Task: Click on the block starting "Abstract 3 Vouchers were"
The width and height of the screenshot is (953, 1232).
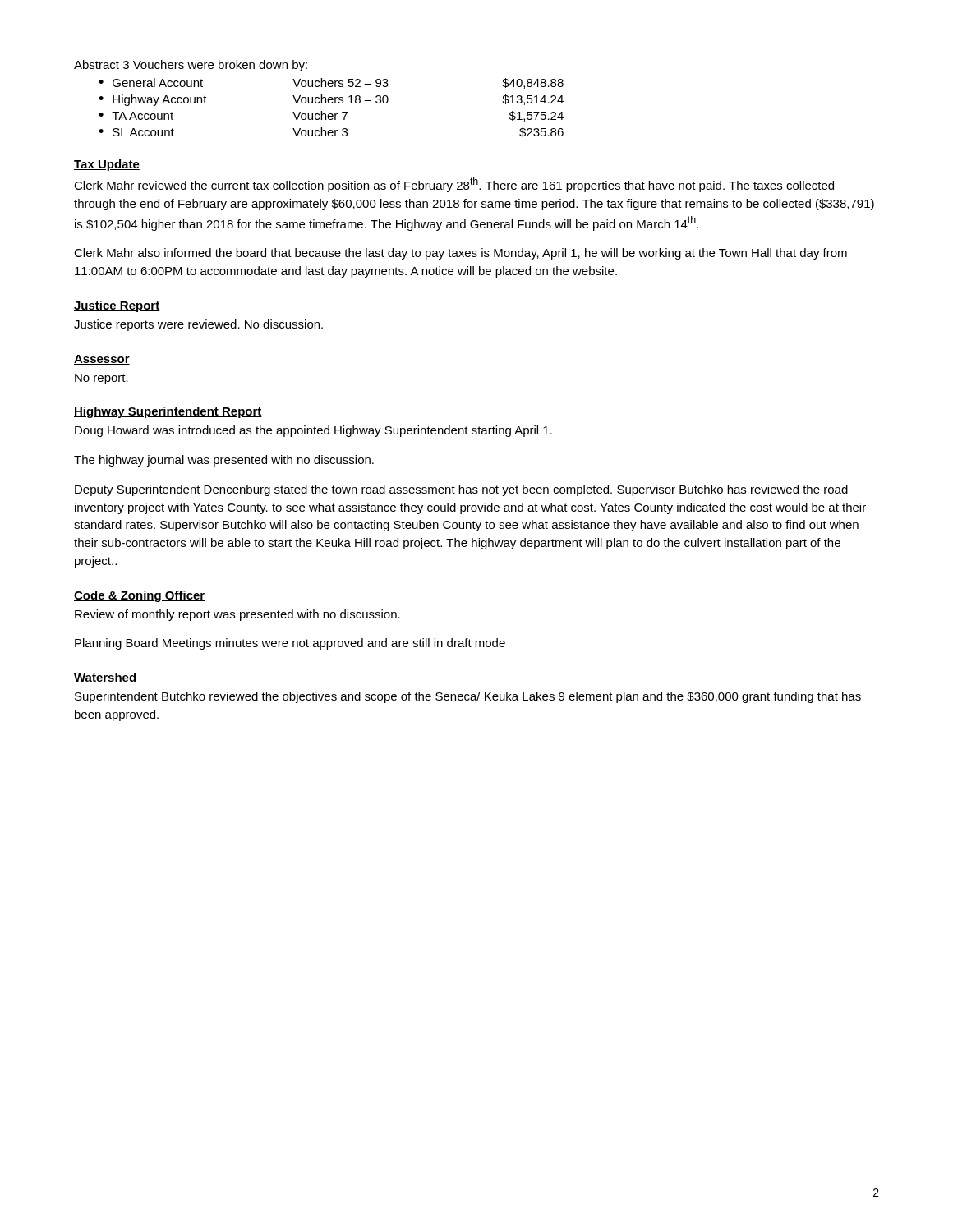Action: pos(191,64)
